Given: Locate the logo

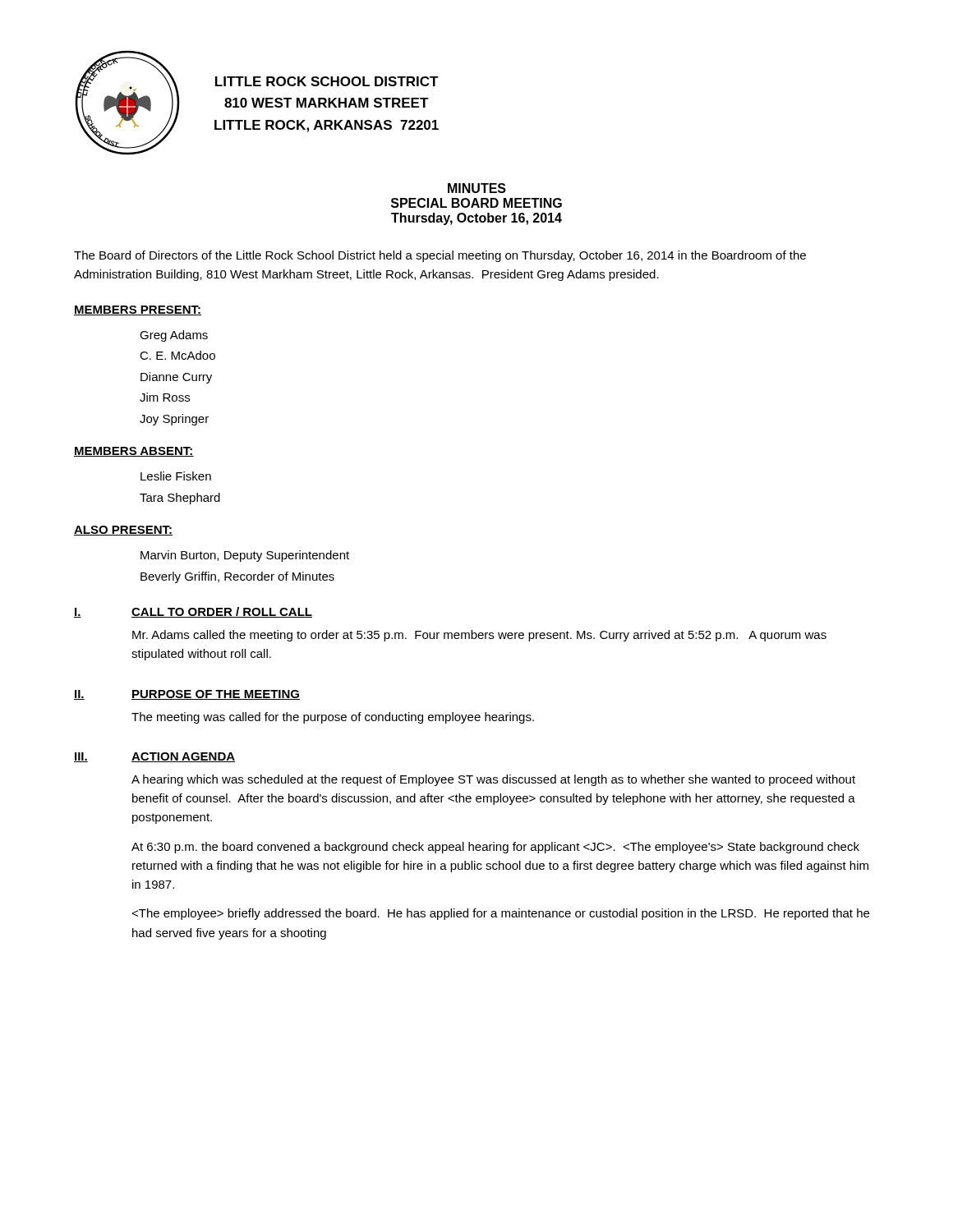Looking at the screenshot, I should coord(127,104).
